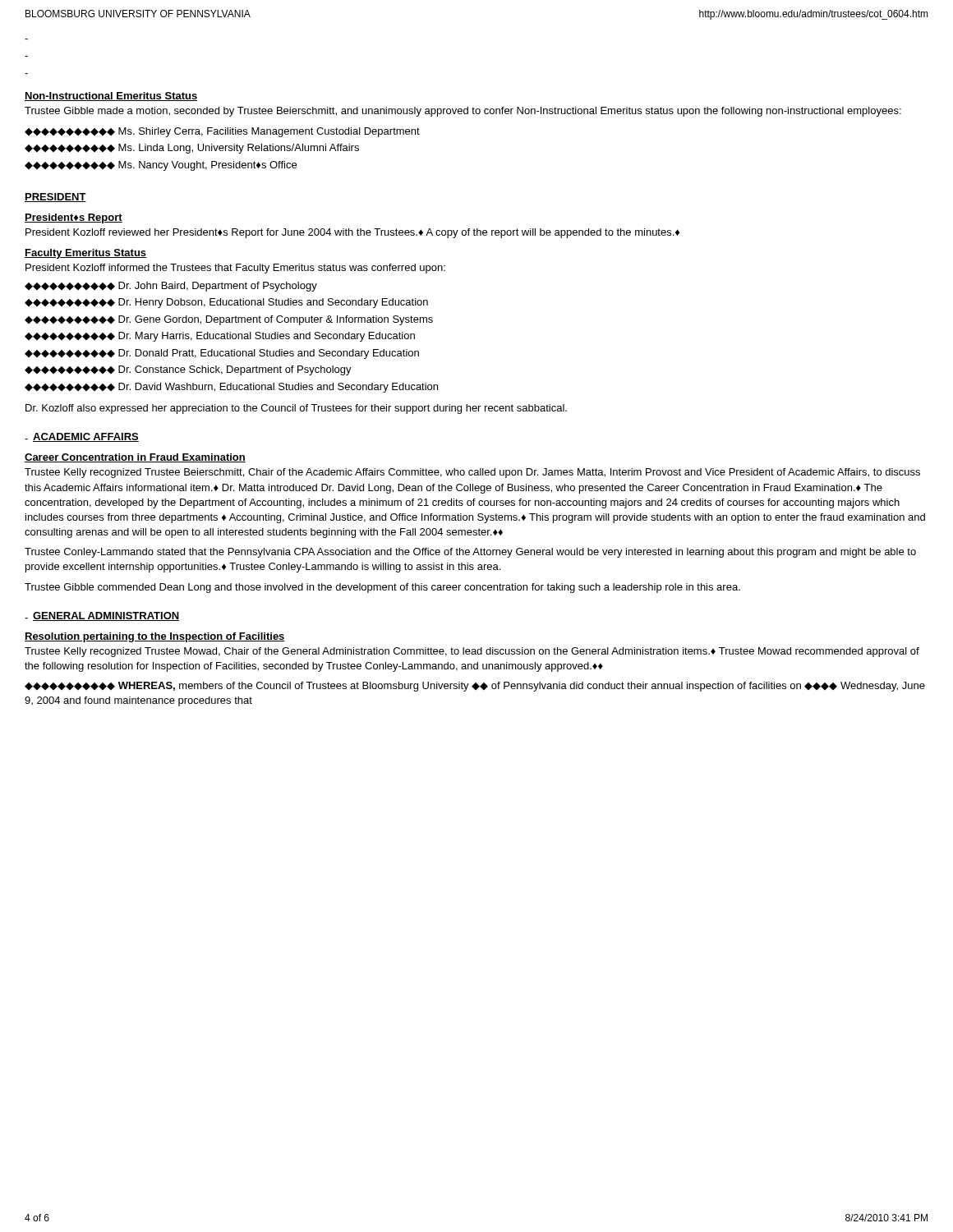Click the passage that begins "◆◆◆◆◆◆◆◆◆◆◆ Dr. Donald Pratt, Educational Studies and"
Viewport: 953px width, 1232px height.
point(222,352)
